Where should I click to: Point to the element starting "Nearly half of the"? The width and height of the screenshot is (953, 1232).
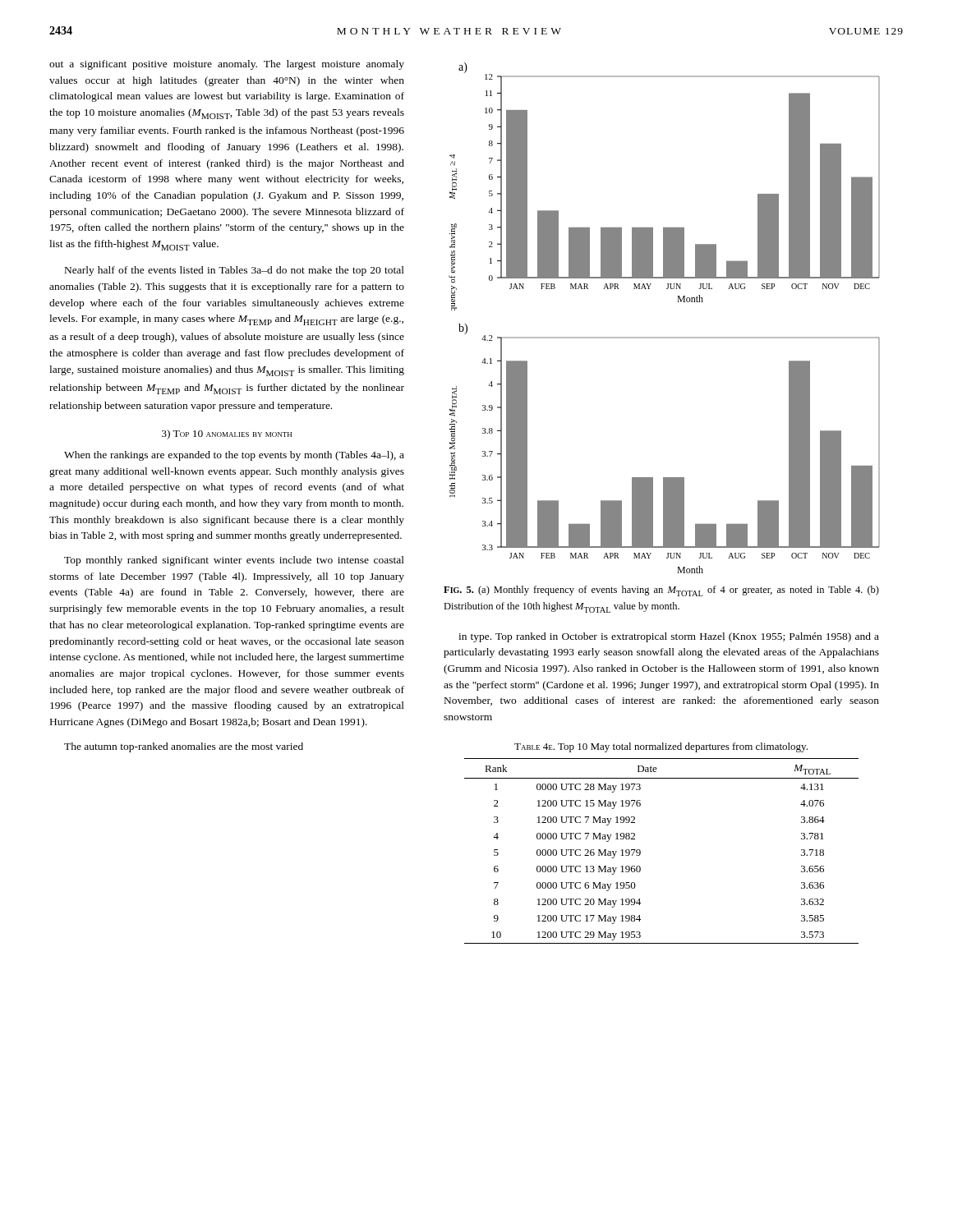tap(227, 338)
